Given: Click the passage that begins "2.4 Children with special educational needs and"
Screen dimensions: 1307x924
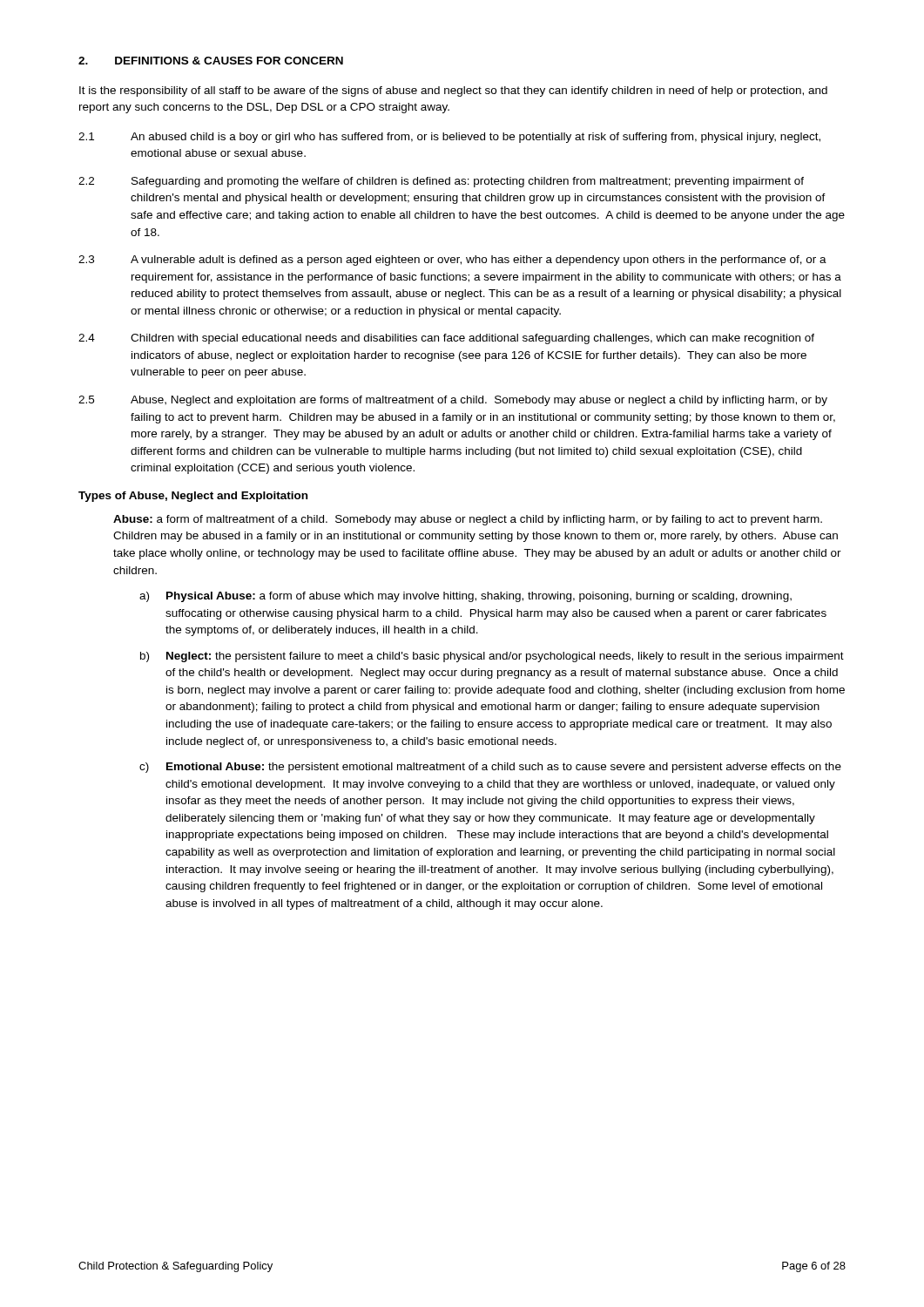Looking at the screenshot, I should pos(462,355).
